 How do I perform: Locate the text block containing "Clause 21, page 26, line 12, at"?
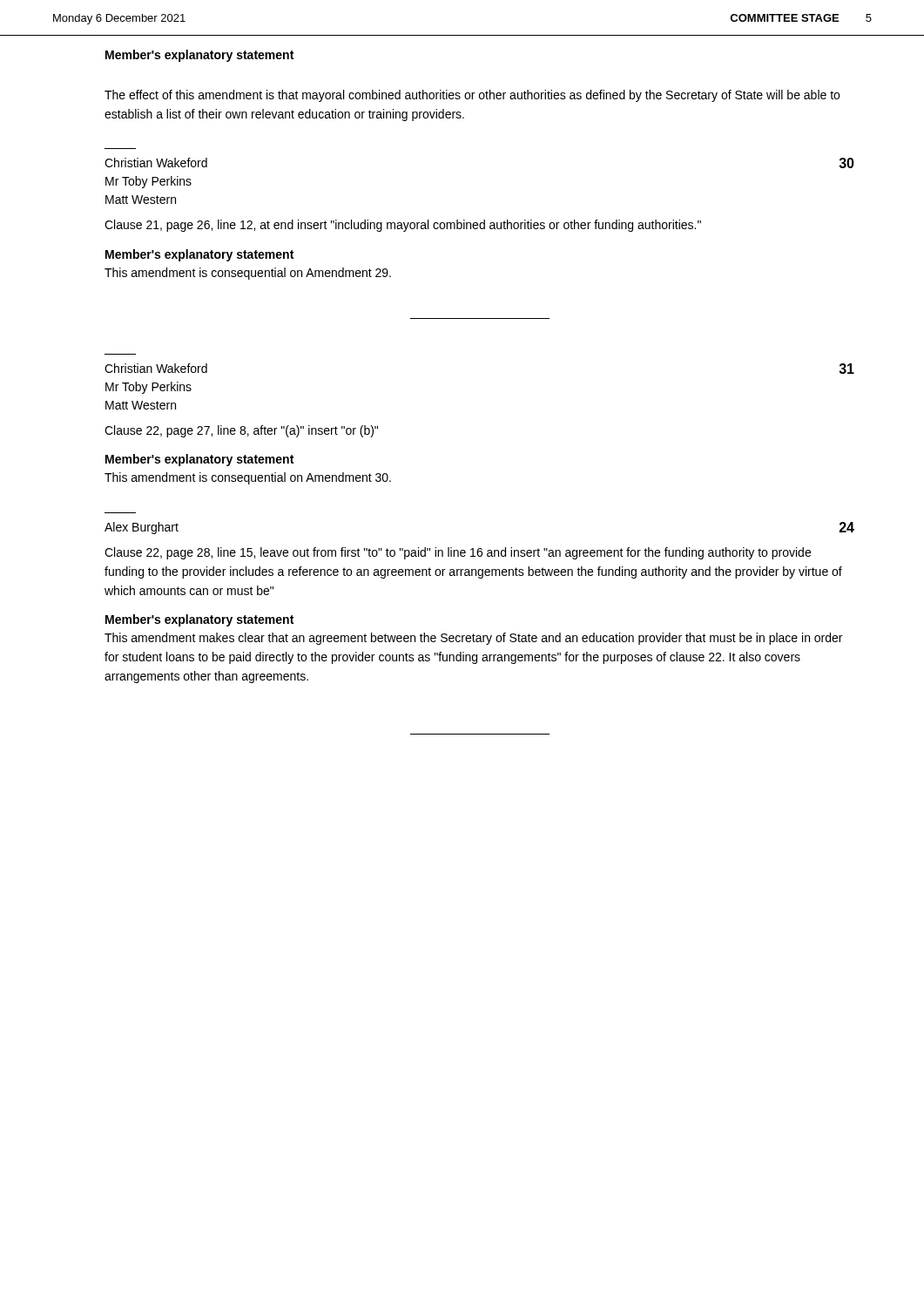[403, 225]
